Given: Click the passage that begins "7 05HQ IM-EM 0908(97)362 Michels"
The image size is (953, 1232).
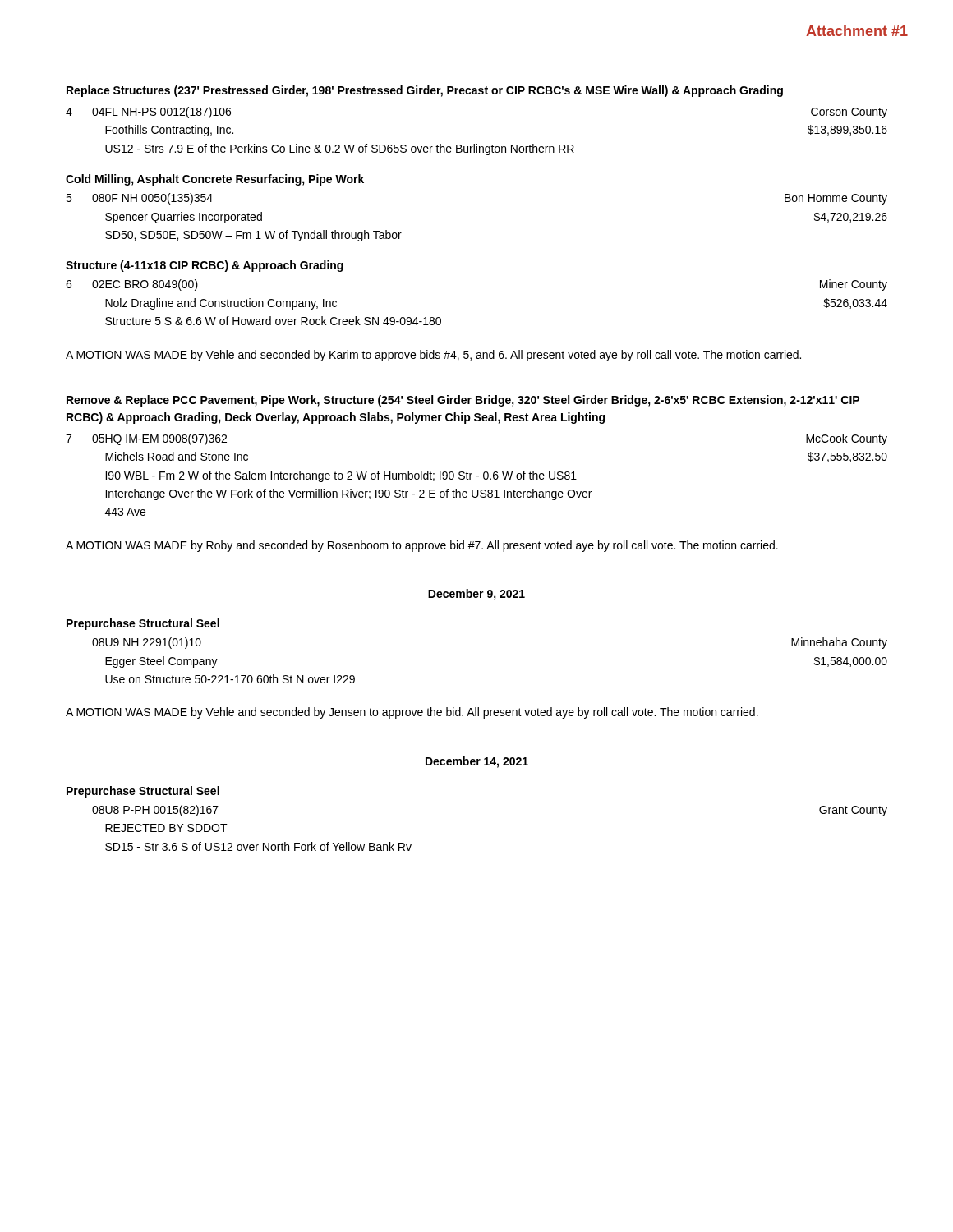Looking at the screenshot, I should pos(476,475).
